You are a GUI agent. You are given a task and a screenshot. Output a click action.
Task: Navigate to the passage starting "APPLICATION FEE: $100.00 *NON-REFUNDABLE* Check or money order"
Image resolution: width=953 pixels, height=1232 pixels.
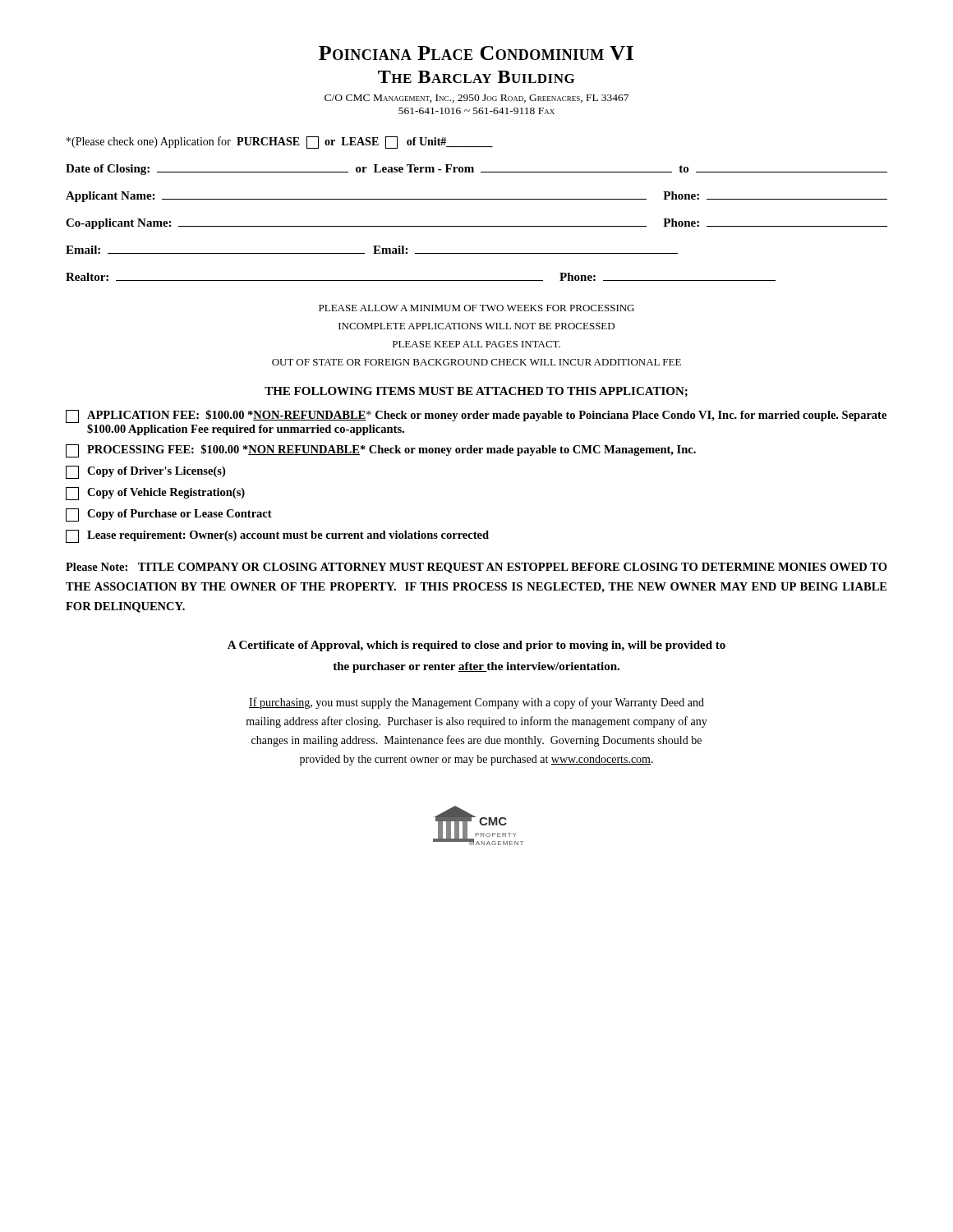(x=476, y=422)
